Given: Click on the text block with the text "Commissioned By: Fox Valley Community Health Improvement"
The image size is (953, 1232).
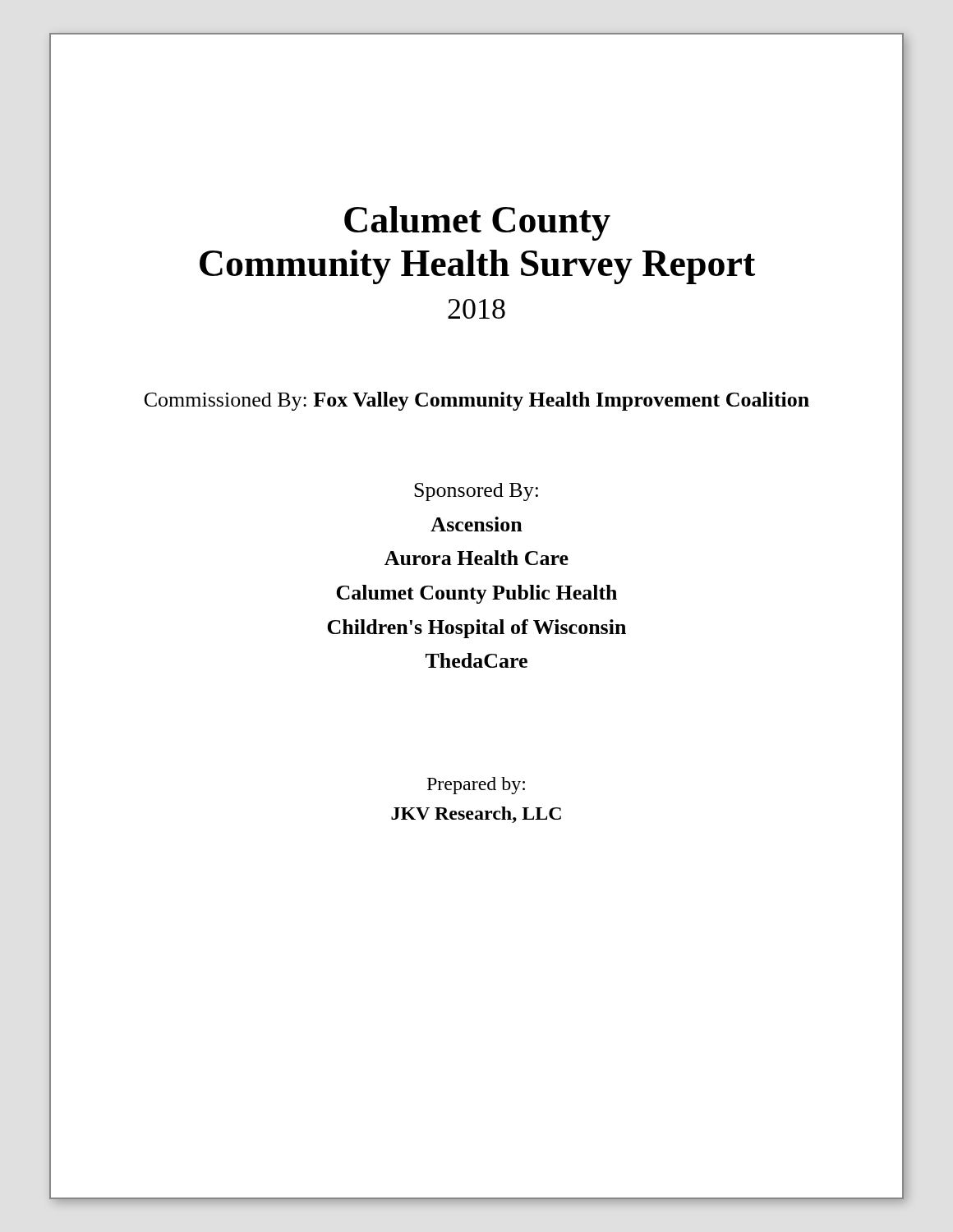Looking at the screenshot, I should [x=476, y=400].
